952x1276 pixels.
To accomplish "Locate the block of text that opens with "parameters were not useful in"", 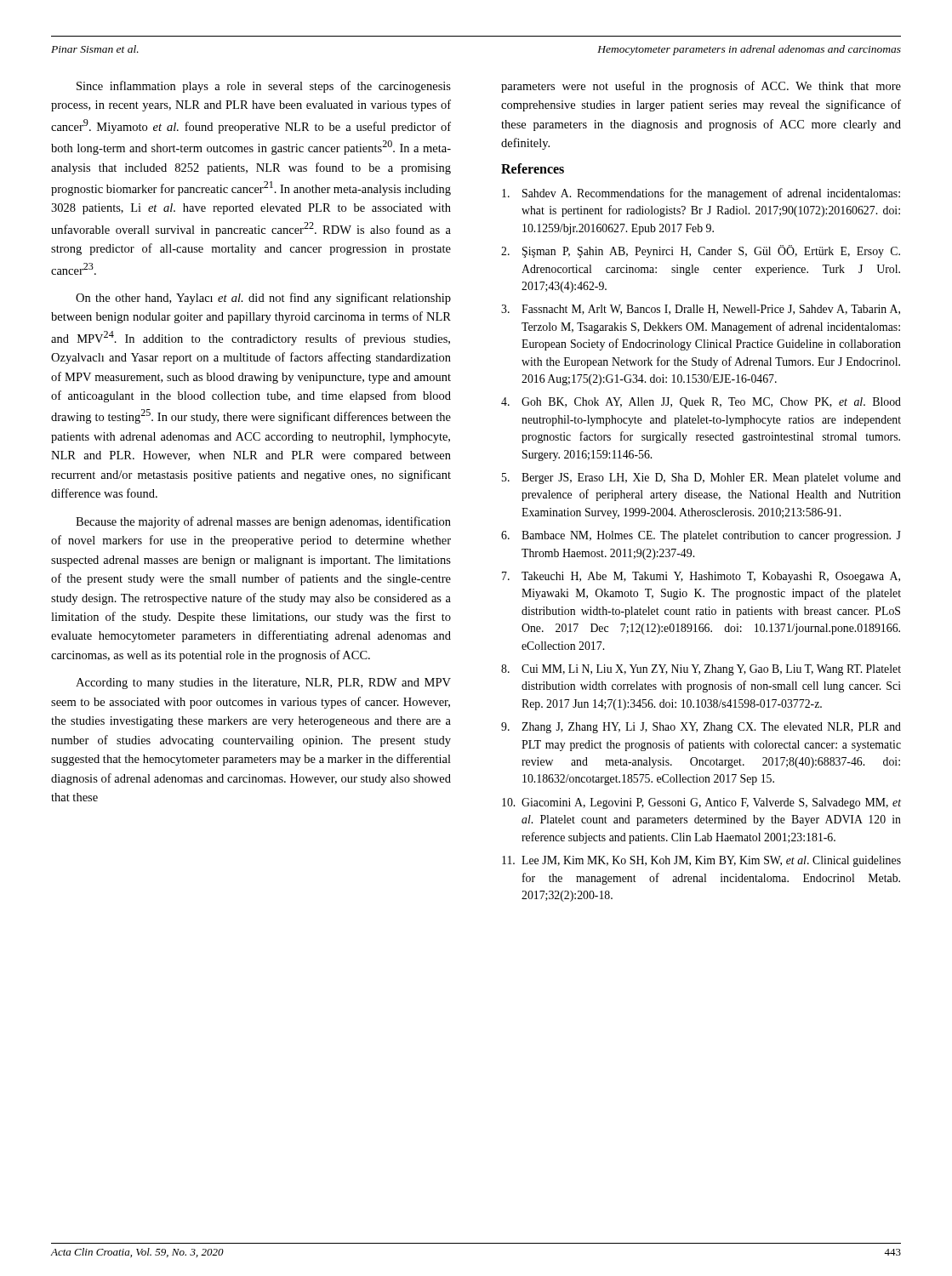I will tap(701, 115).
